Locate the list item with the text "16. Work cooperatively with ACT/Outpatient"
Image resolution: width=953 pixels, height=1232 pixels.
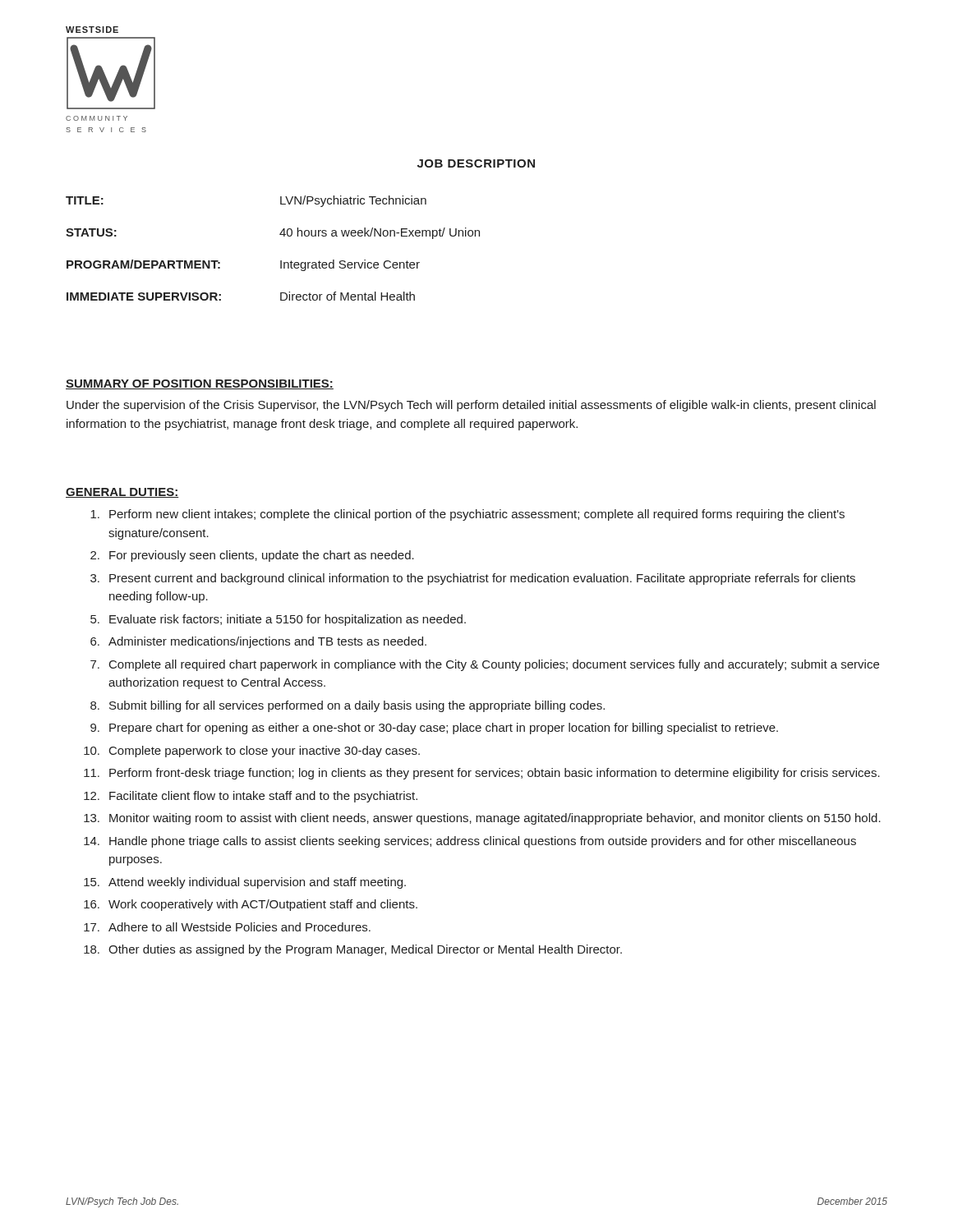tap(242, 905)
